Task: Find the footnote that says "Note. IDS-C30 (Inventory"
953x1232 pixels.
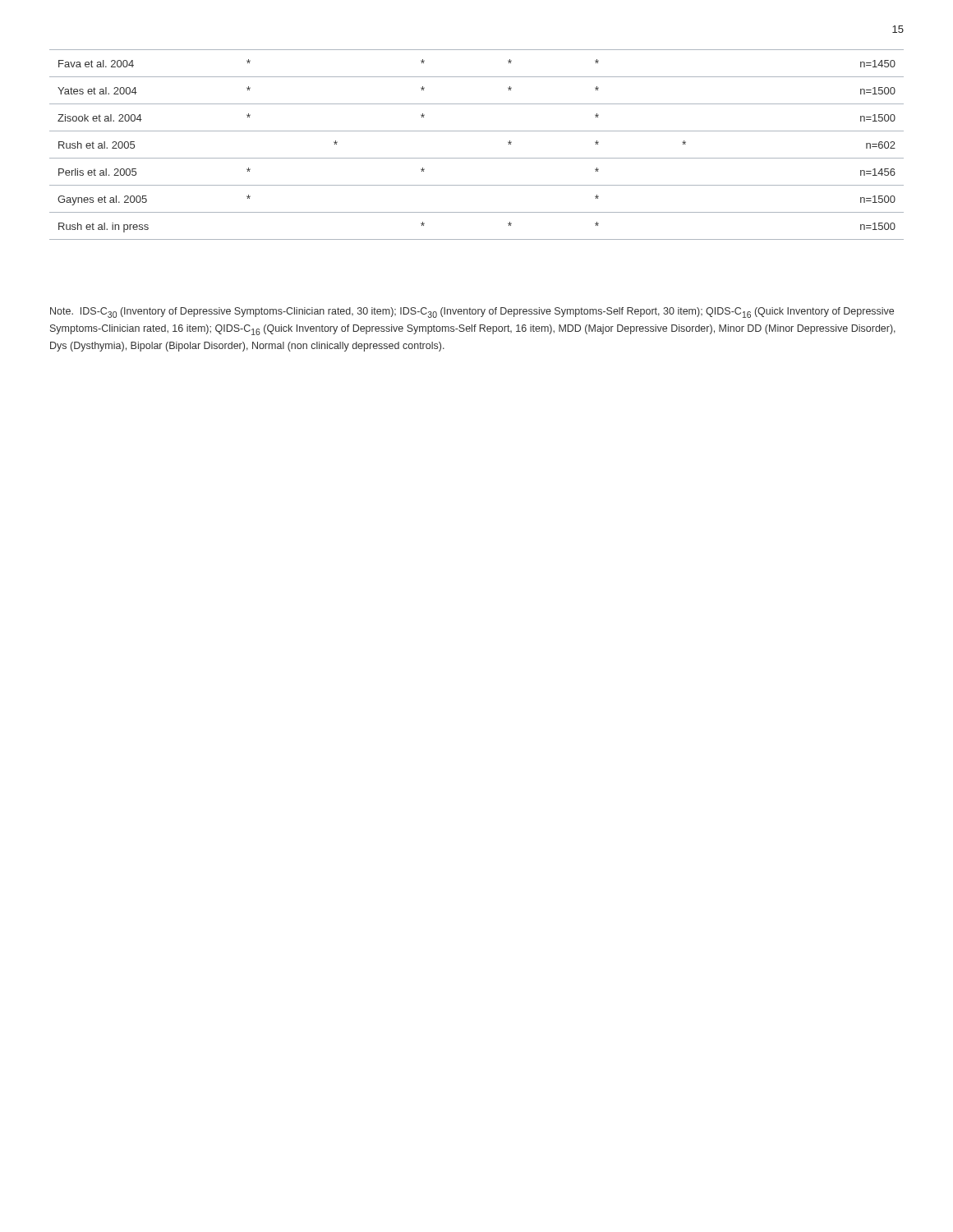Action: point(473,329)
